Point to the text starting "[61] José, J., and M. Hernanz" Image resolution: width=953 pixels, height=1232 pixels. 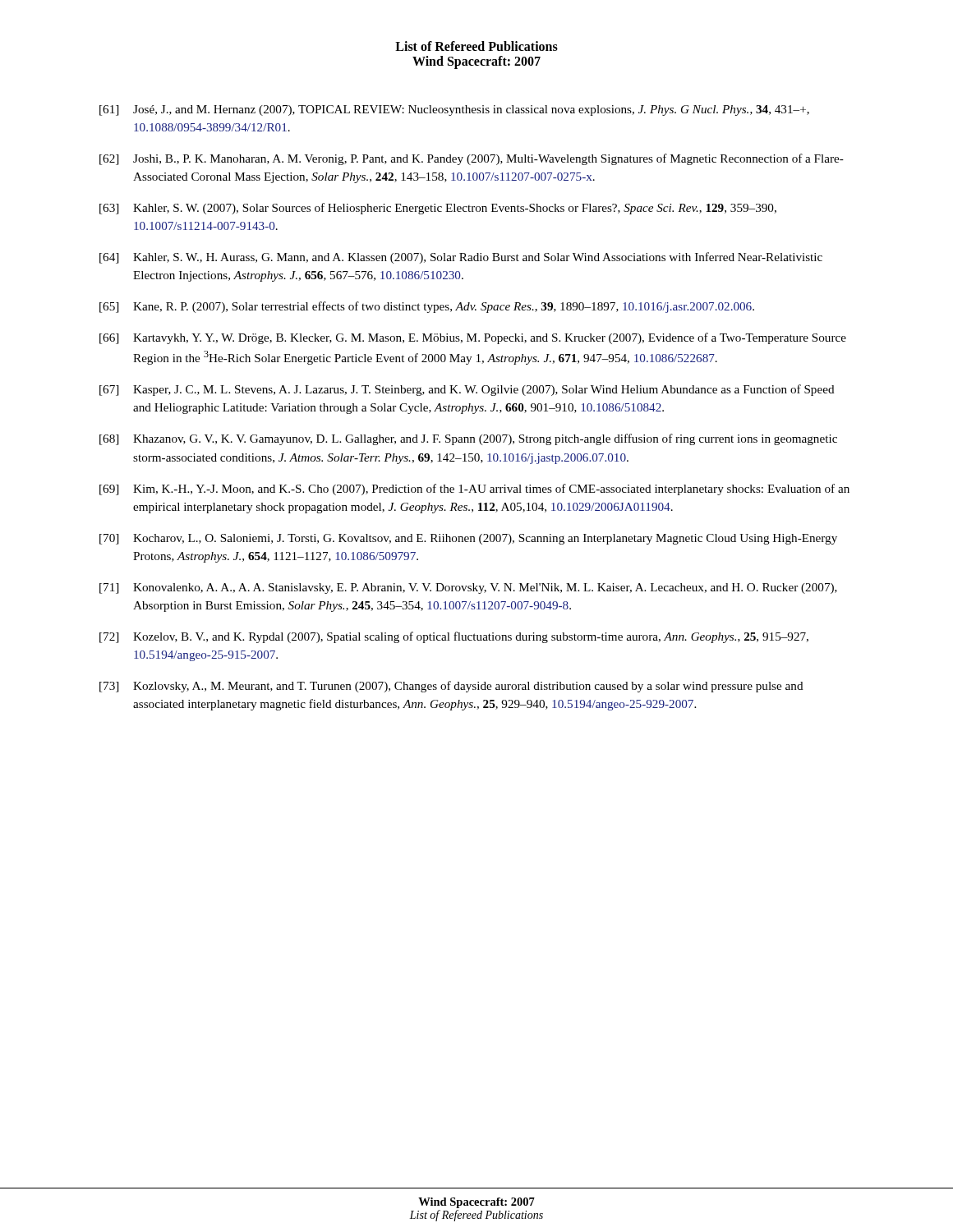pos(476,118)
